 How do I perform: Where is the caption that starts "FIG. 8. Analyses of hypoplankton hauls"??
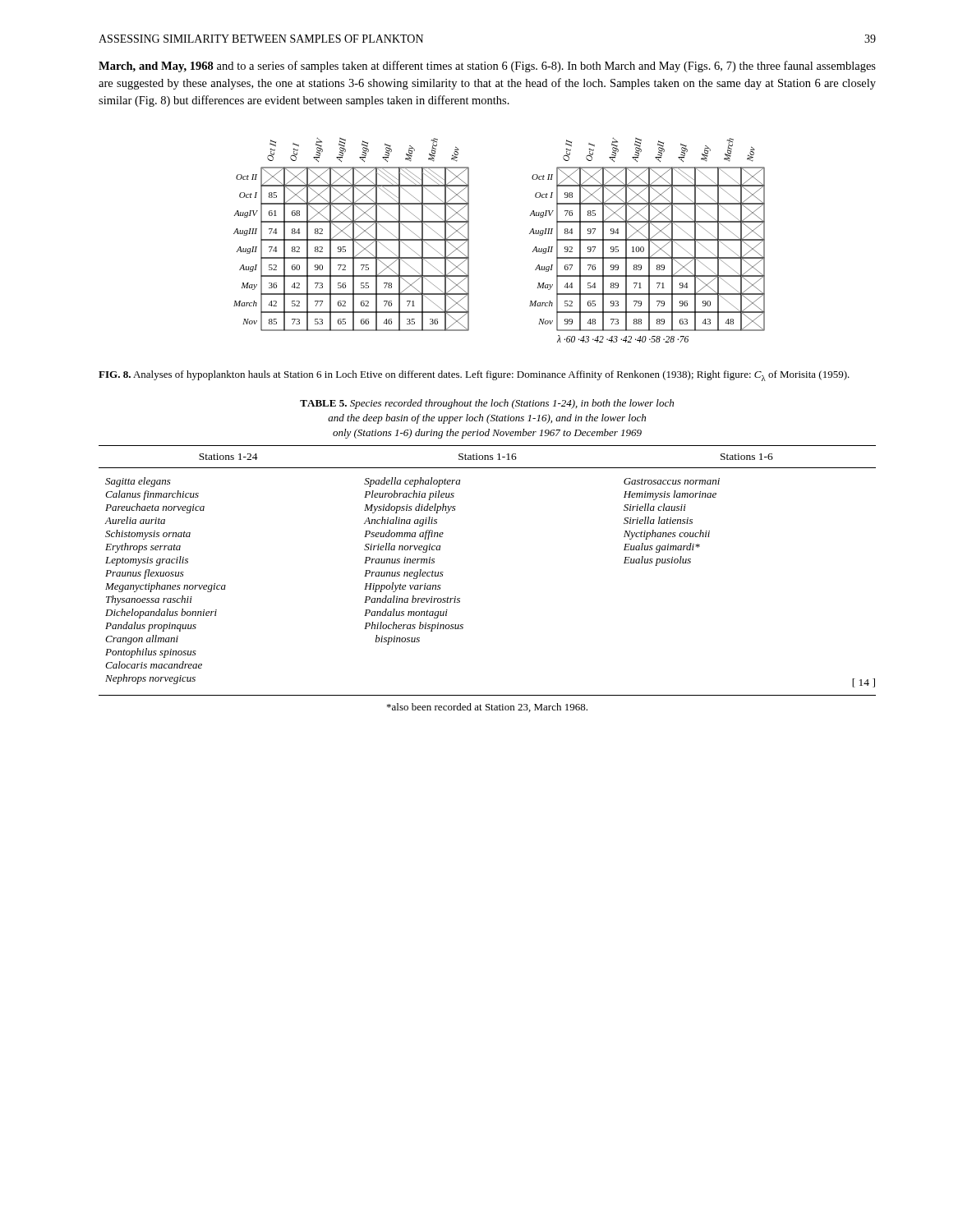474,375
